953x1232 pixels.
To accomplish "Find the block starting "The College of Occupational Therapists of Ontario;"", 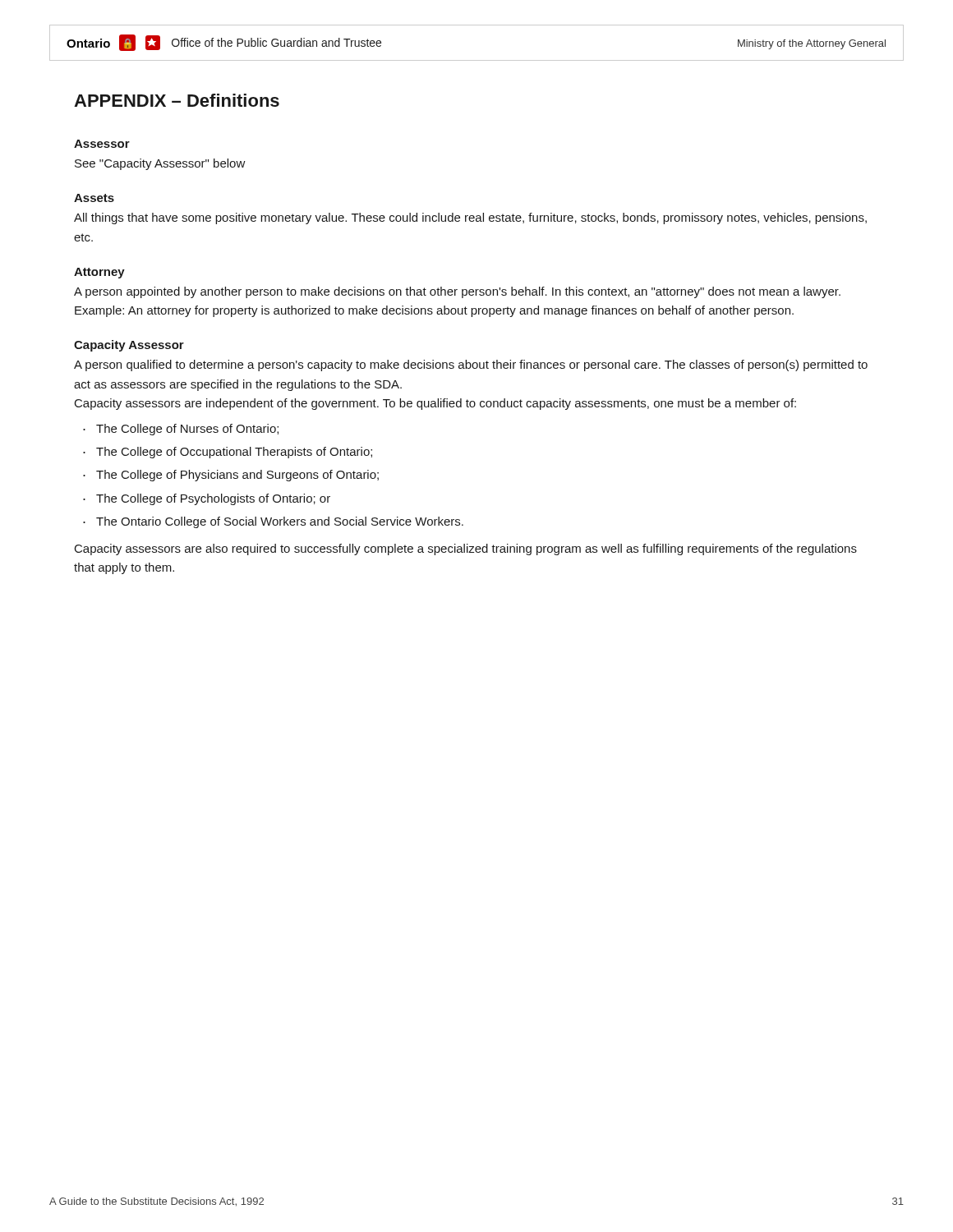I will click(x=235, y=451).
